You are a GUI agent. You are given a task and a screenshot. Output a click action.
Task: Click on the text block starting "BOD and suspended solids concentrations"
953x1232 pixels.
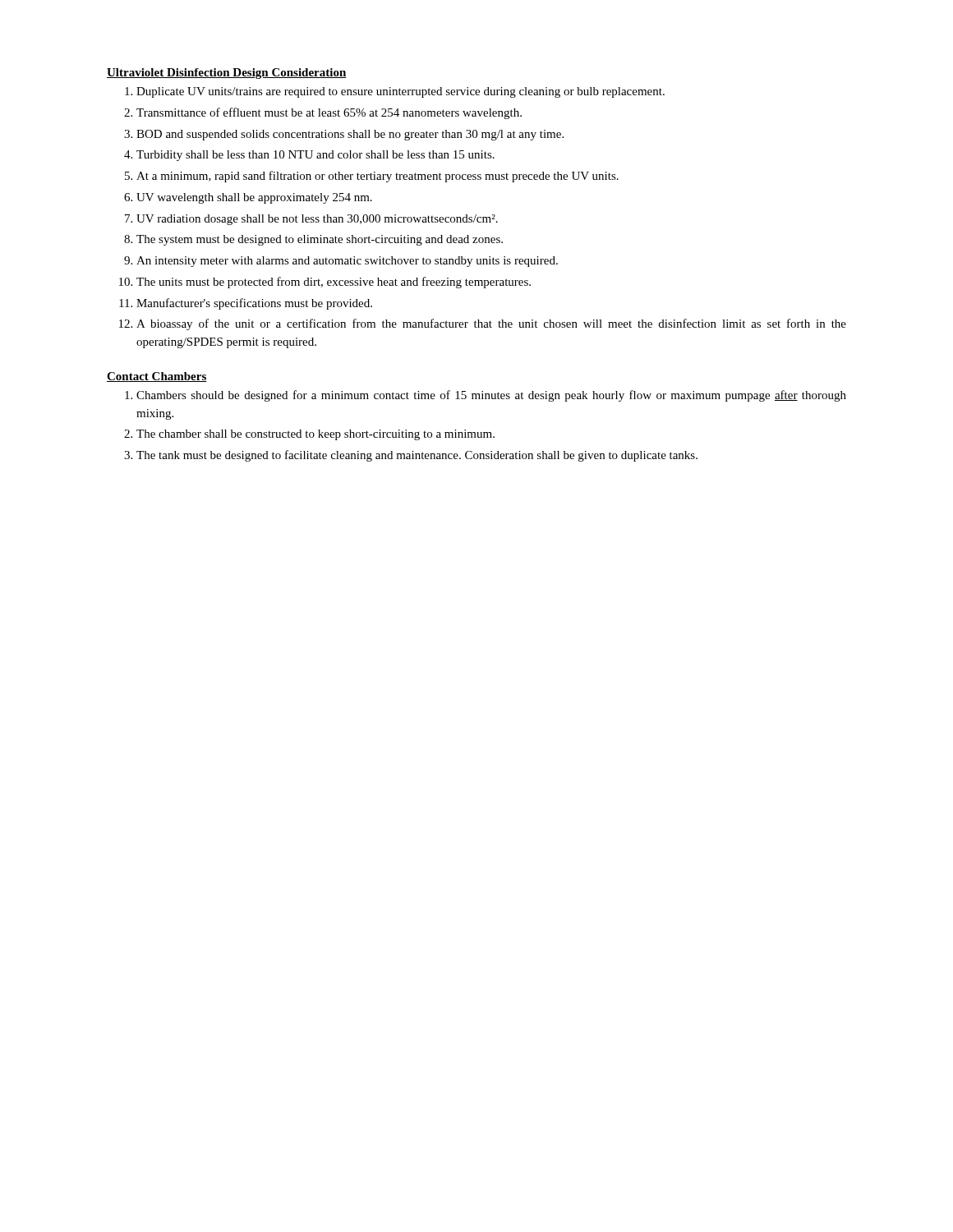350,133
